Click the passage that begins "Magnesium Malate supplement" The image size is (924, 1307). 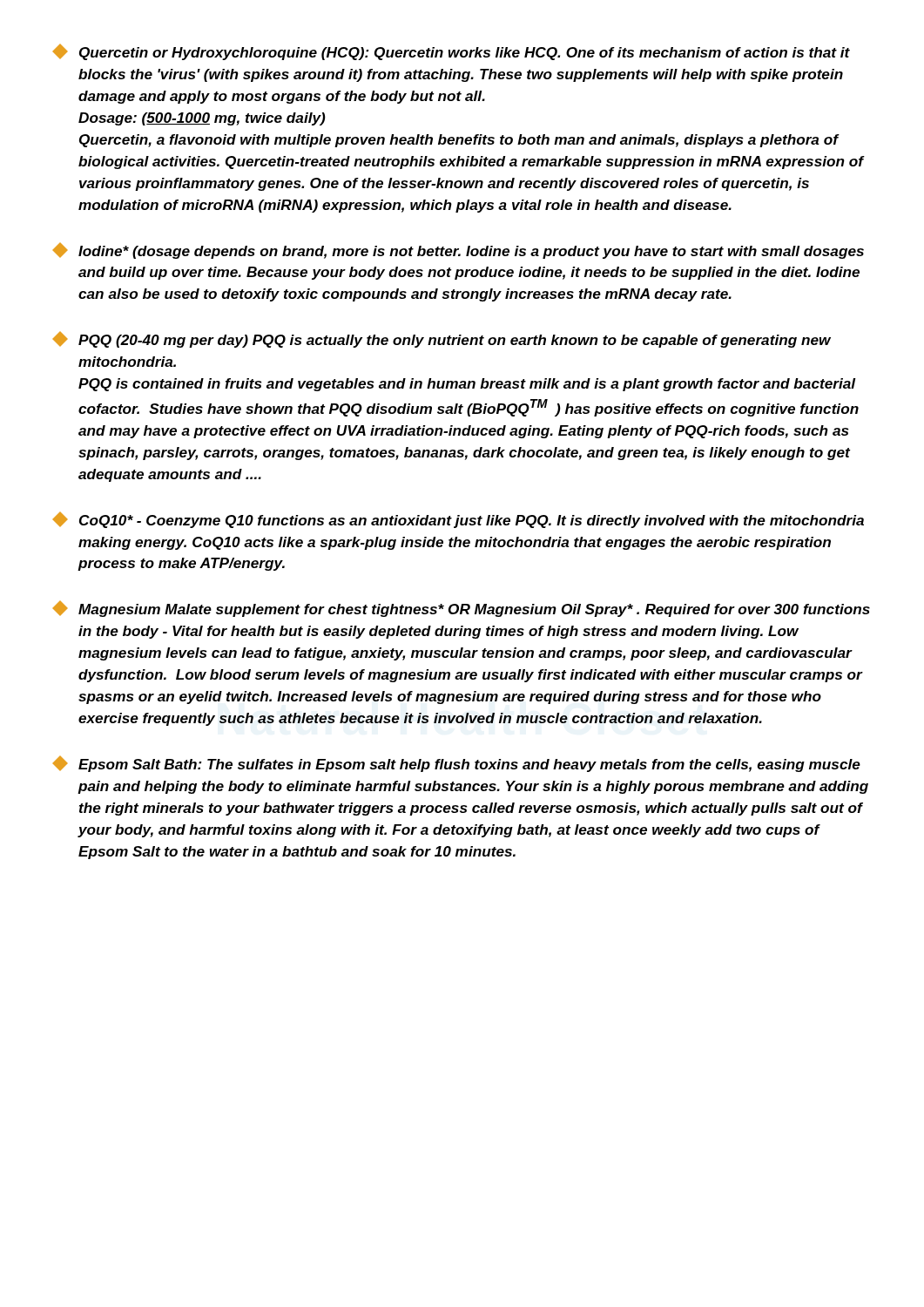coord(462,664)
